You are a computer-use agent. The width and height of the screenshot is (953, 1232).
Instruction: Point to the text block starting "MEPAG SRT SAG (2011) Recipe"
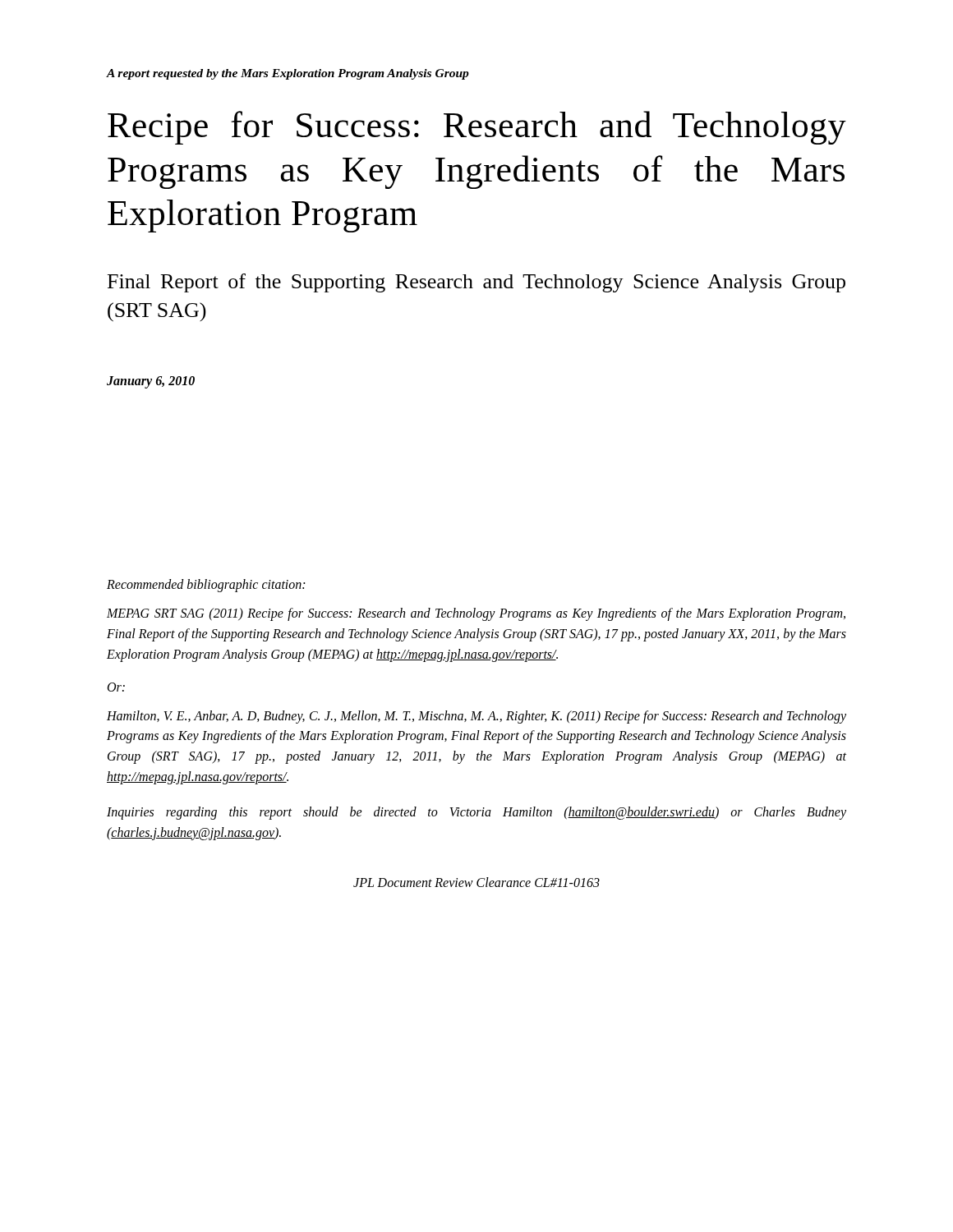click(x=476, y=634)
